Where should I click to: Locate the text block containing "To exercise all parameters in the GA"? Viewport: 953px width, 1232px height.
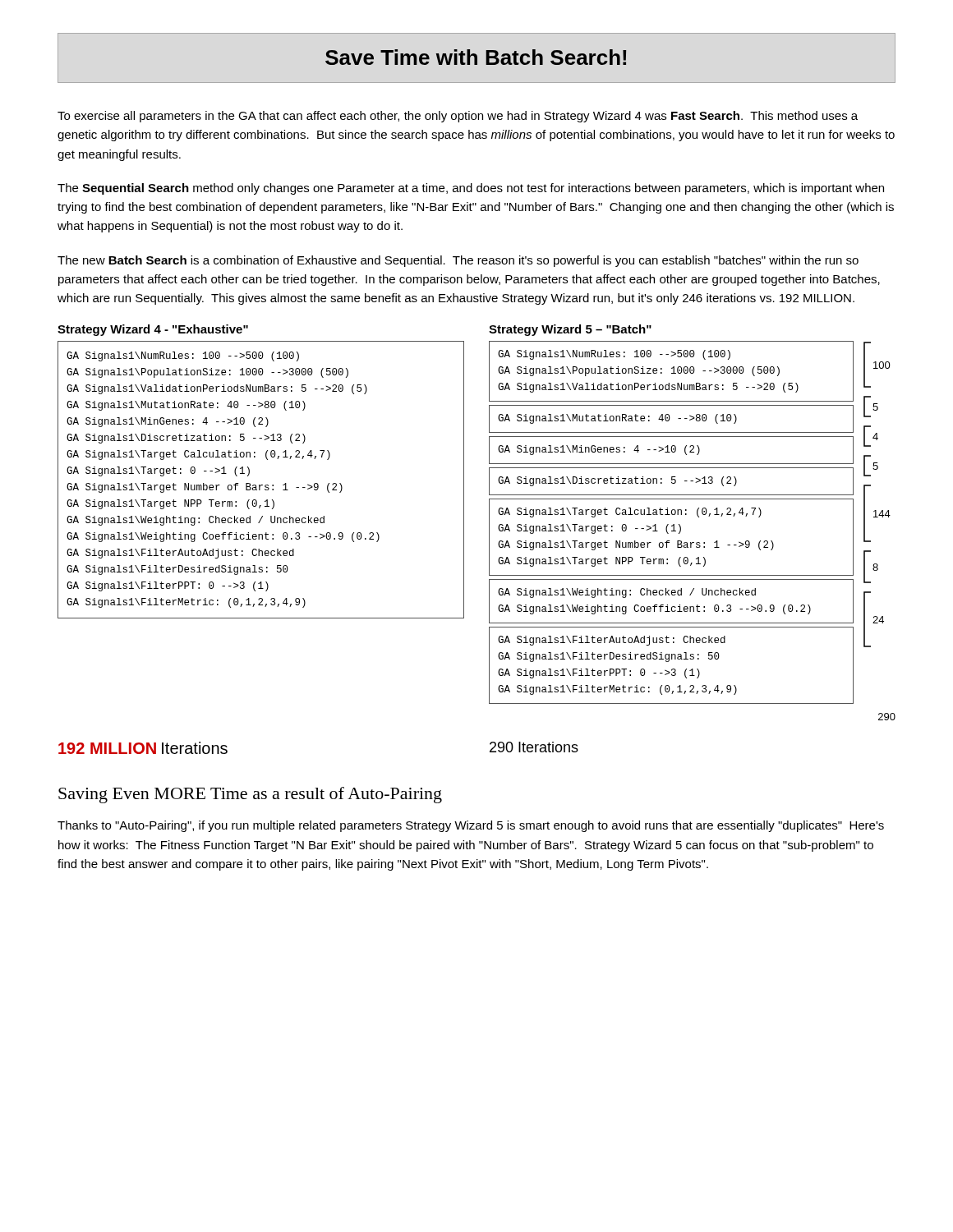point(476,134)
